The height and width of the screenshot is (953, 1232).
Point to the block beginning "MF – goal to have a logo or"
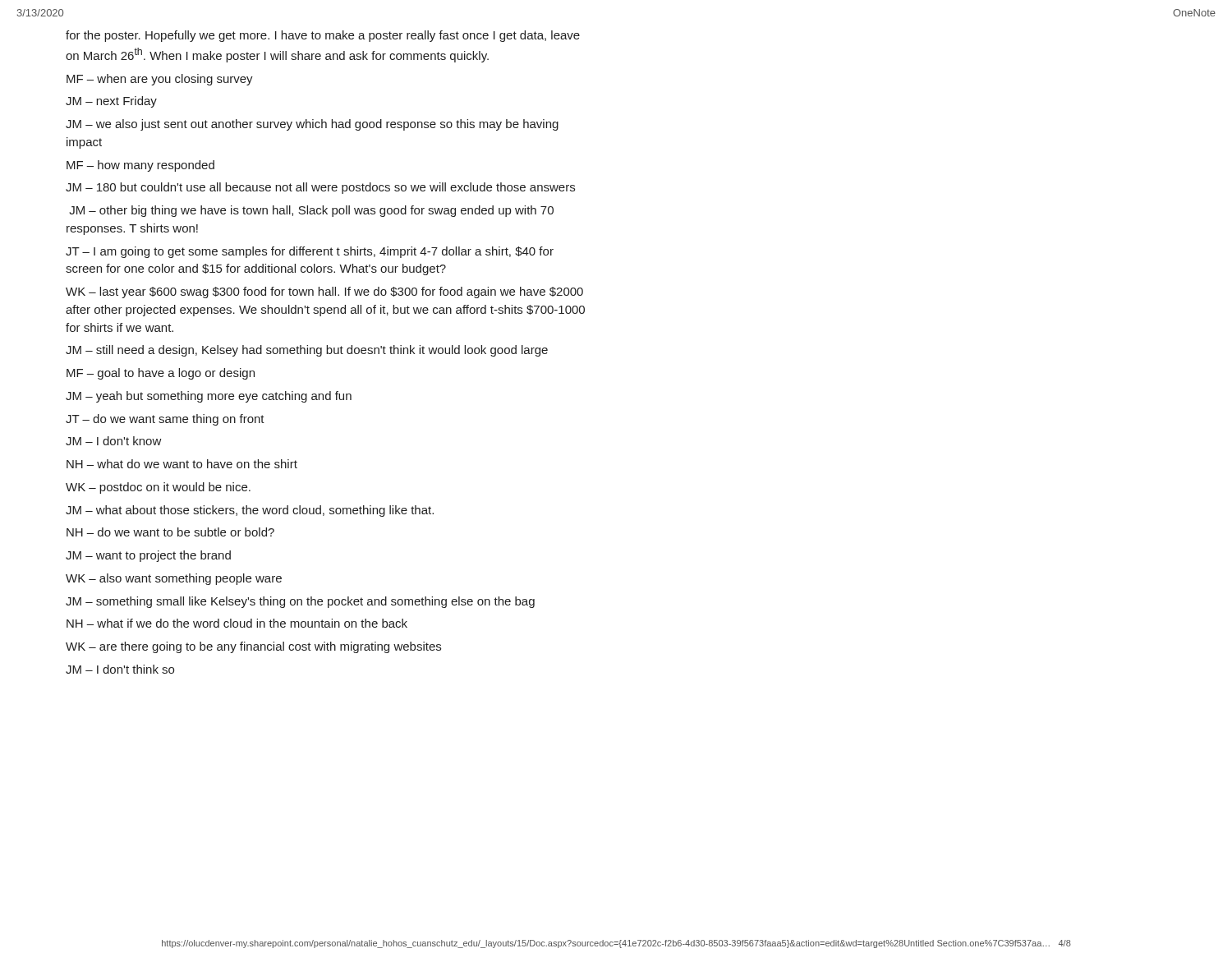[161, 373]
